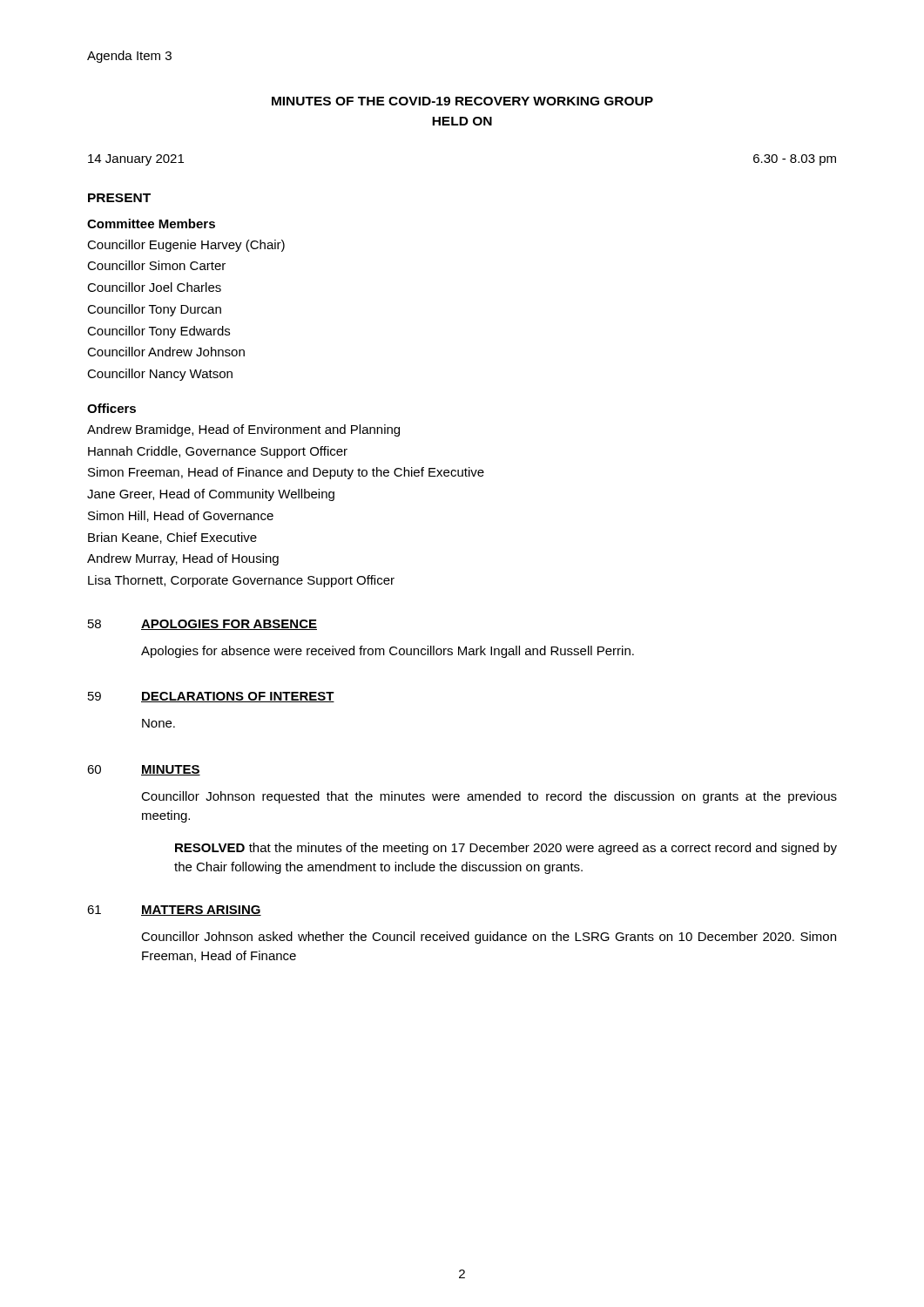Find the region starting "14 January 2021 6.30 - 8.03"
The width and height of the screenshot is (924, 1307).
pyautogui.click(x=128, y=160)
